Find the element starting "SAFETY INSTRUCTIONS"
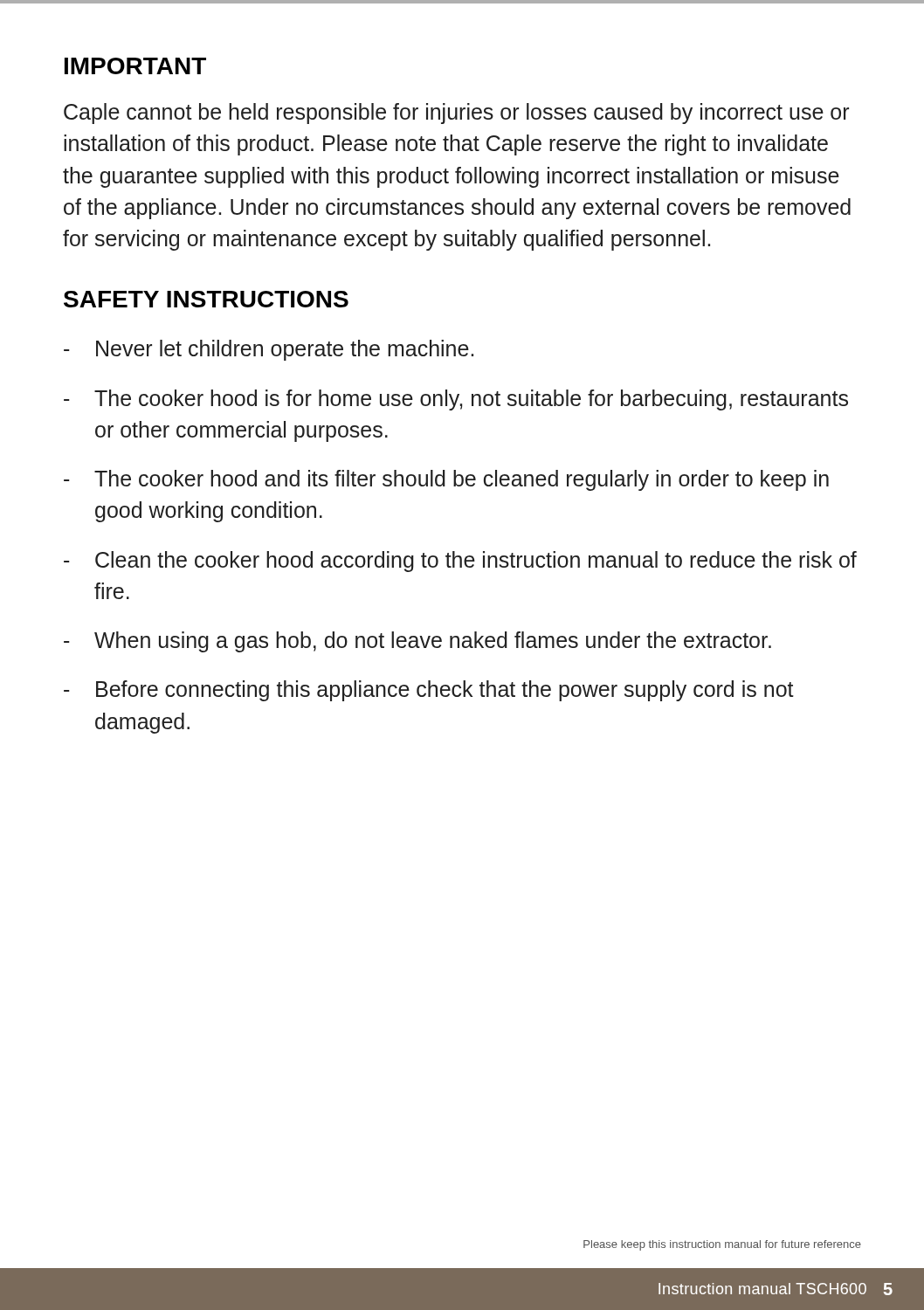 coord(206,299)
